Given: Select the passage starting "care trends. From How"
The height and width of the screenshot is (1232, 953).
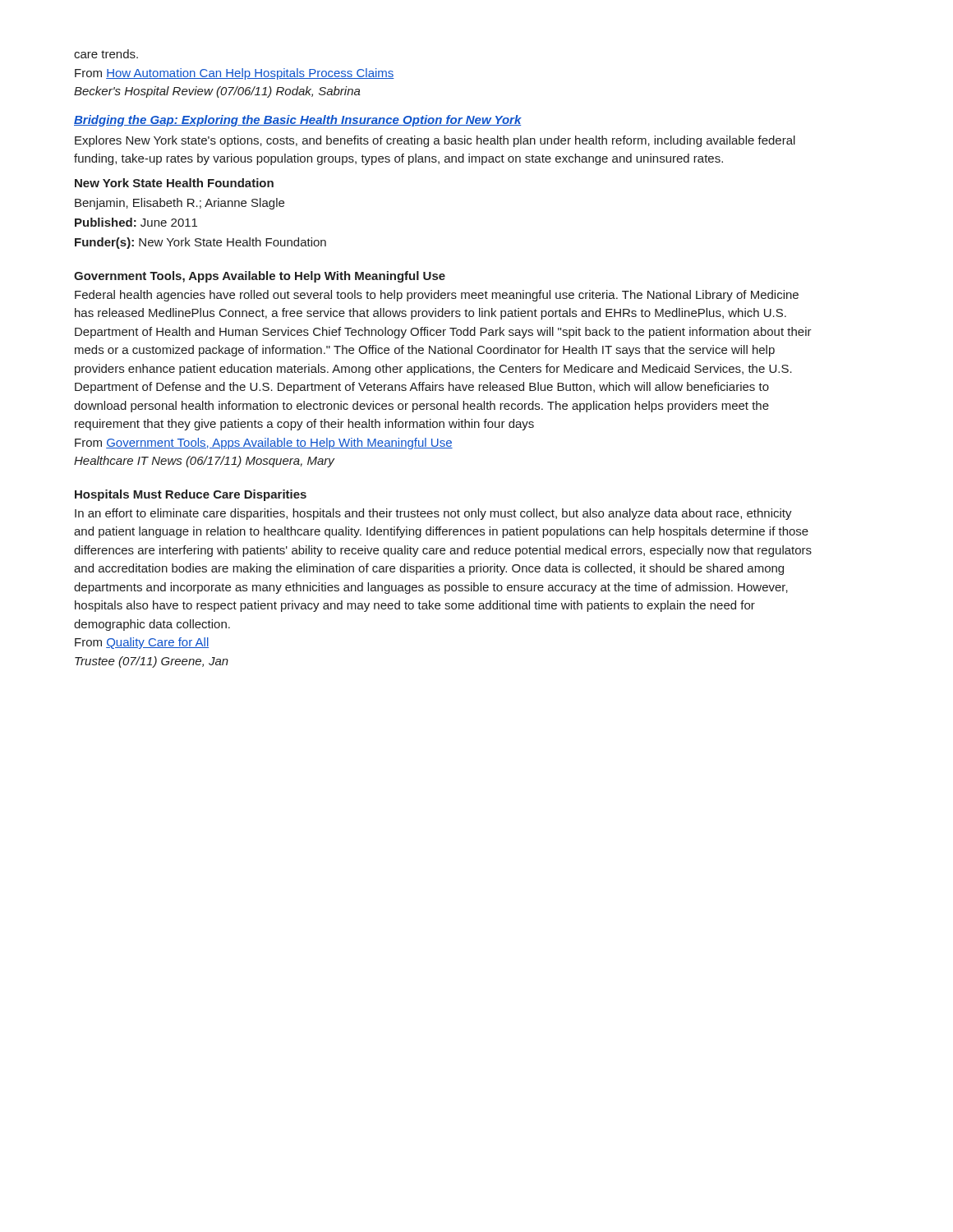Looking at the screenshot, I should [x=234, y=72].
